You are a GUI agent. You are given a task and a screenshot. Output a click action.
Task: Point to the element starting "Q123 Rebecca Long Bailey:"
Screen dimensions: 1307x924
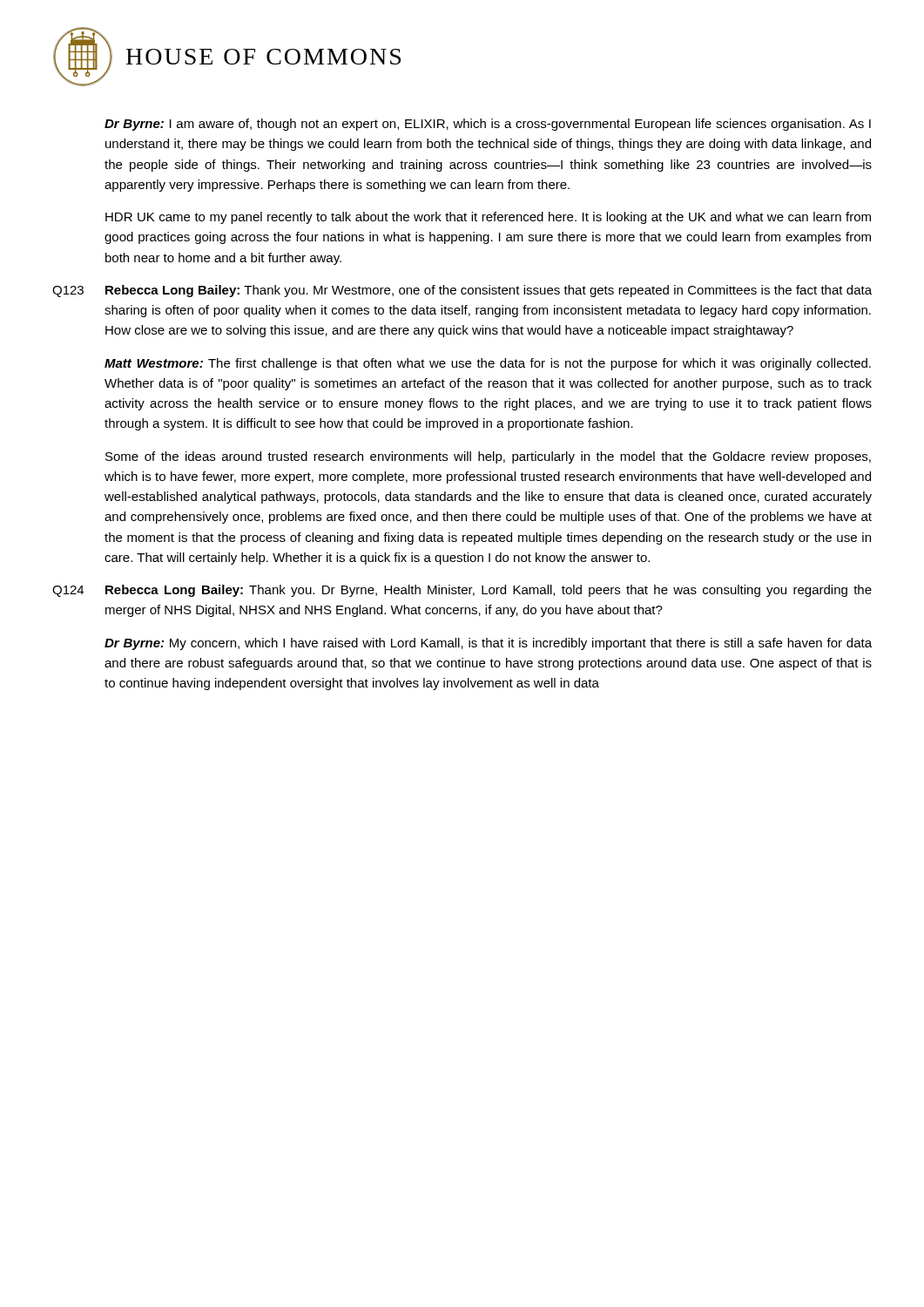click(462, 310)
